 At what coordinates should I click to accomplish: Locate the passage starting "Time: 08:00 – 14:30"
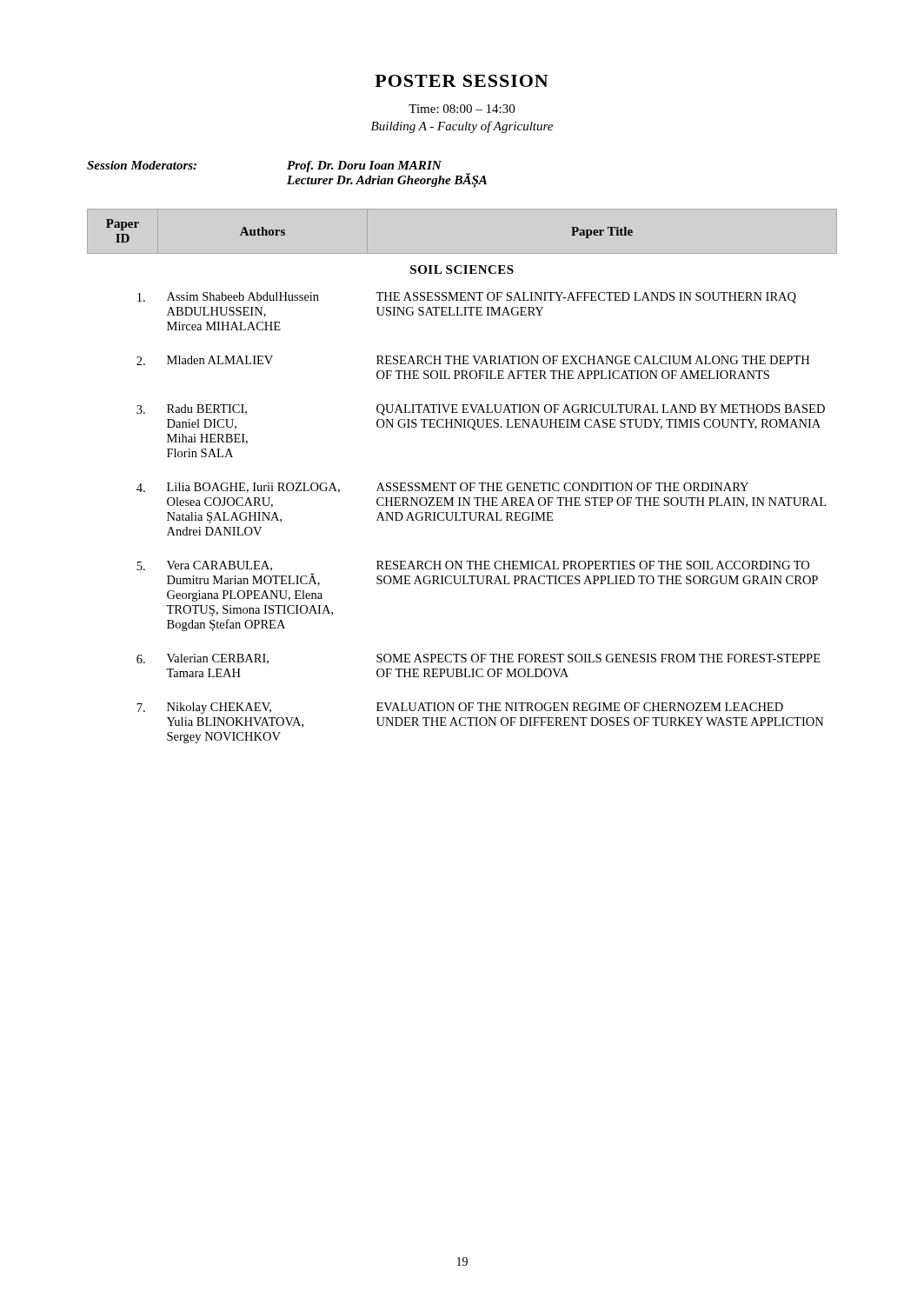(x=462, y=109)
